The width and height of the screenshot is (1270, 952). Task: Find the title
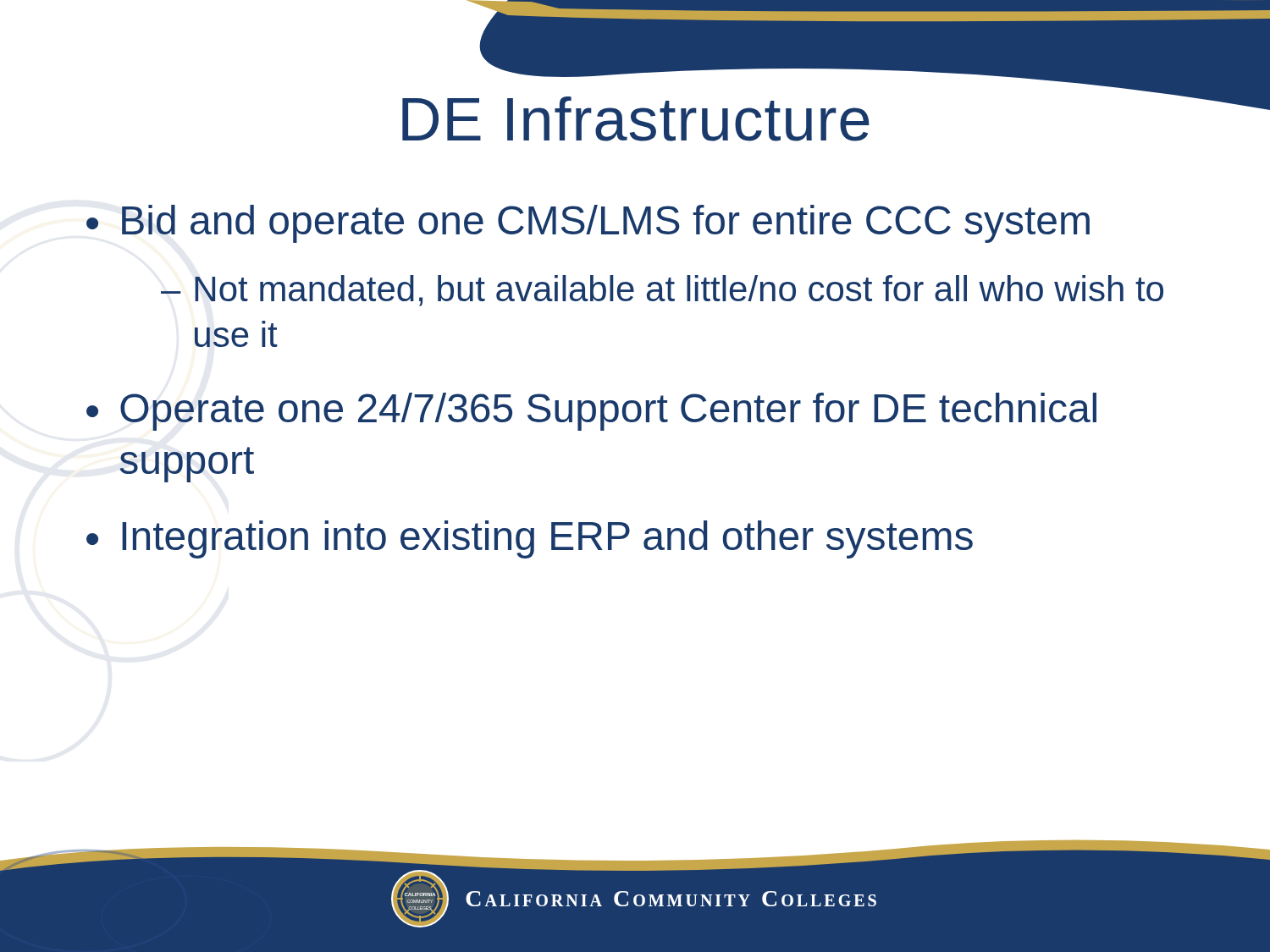(635, 119)
